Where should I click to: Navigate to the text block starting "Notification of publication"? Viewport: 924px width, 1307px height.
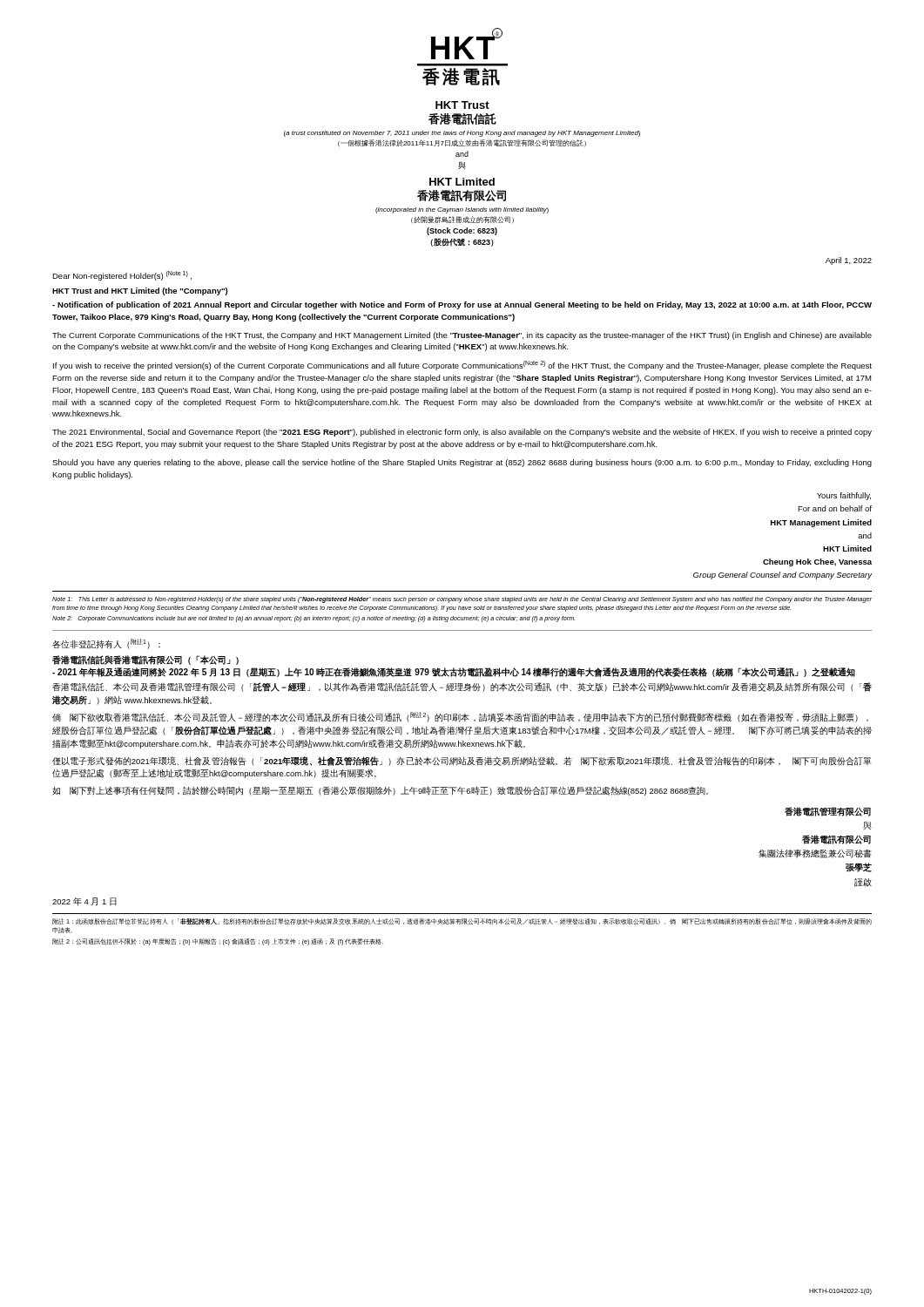tap(462, 311)
